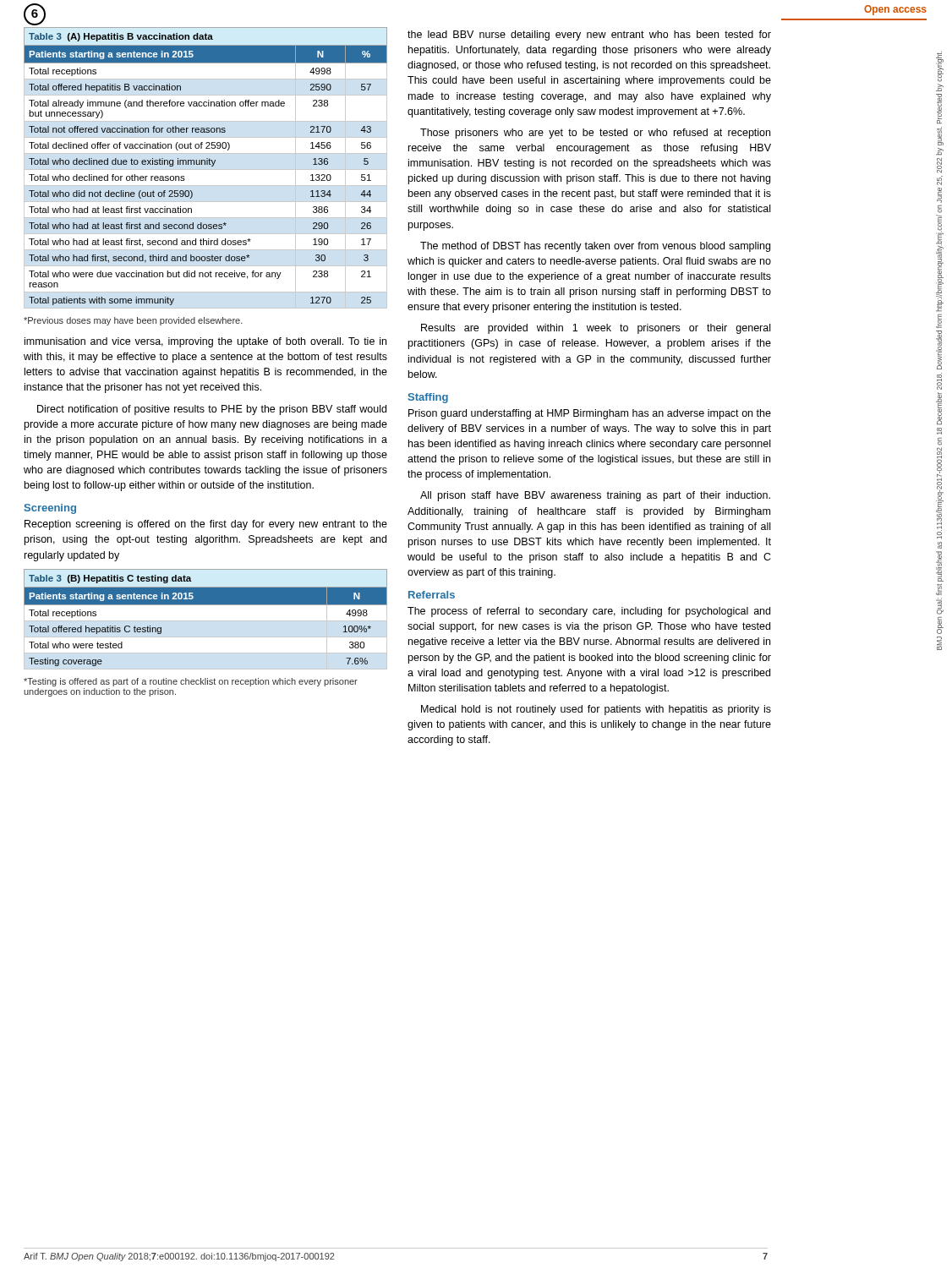Find the table that mentions "Total who declined for"
Viewport: 952px width, 1268px height.
pos(205,168)
